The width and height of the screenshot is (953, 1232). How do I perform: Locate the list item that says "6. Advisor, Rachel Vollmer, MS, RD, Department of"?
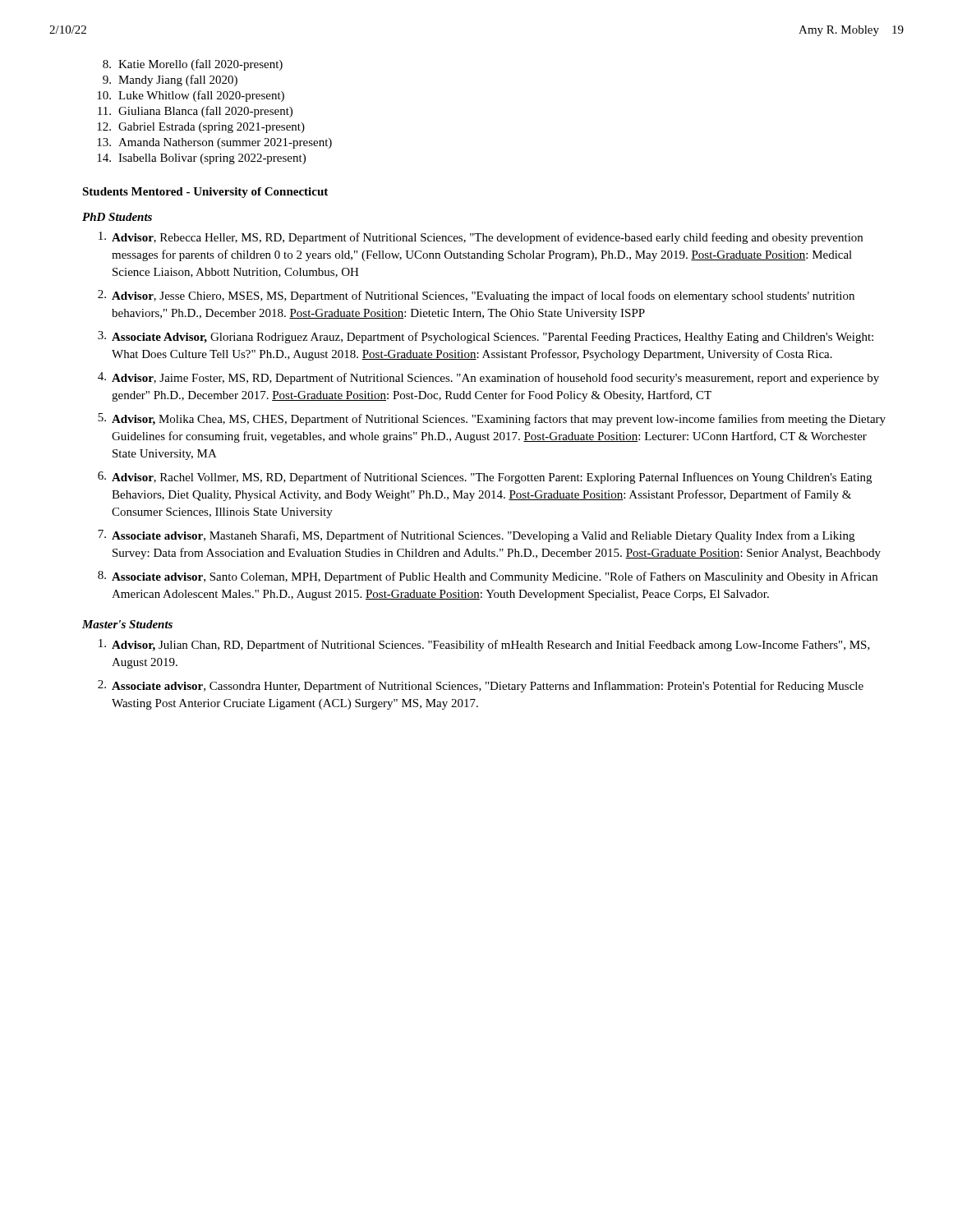pyautogui.click(x=485, y=495)
